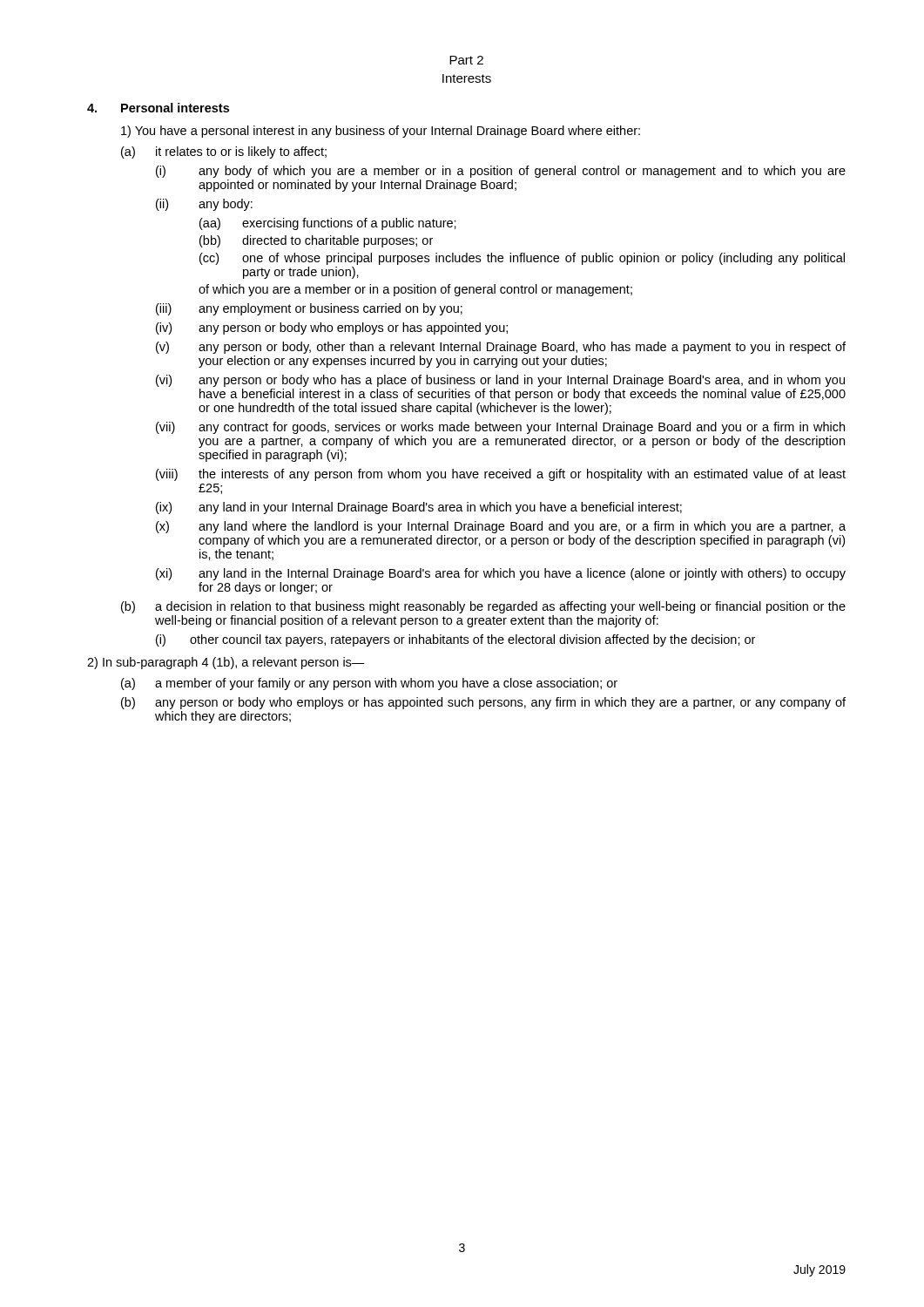
Task: Select the section header that reads "4. Personal interests"
Action: [x=158, y=108]
